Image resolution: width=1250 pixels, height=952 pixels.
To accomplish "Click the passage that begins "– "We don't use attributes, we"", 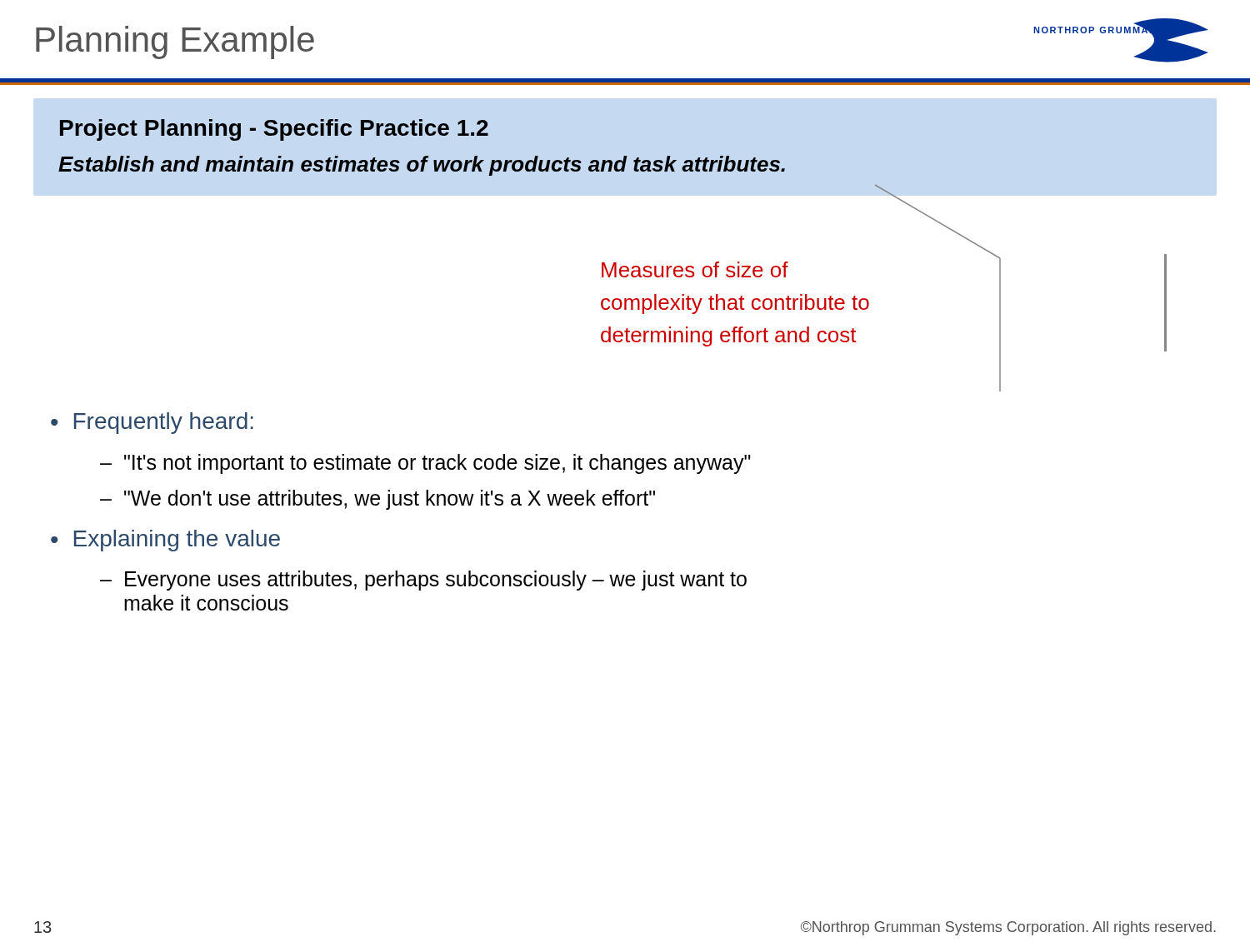I will pos(378,498).
